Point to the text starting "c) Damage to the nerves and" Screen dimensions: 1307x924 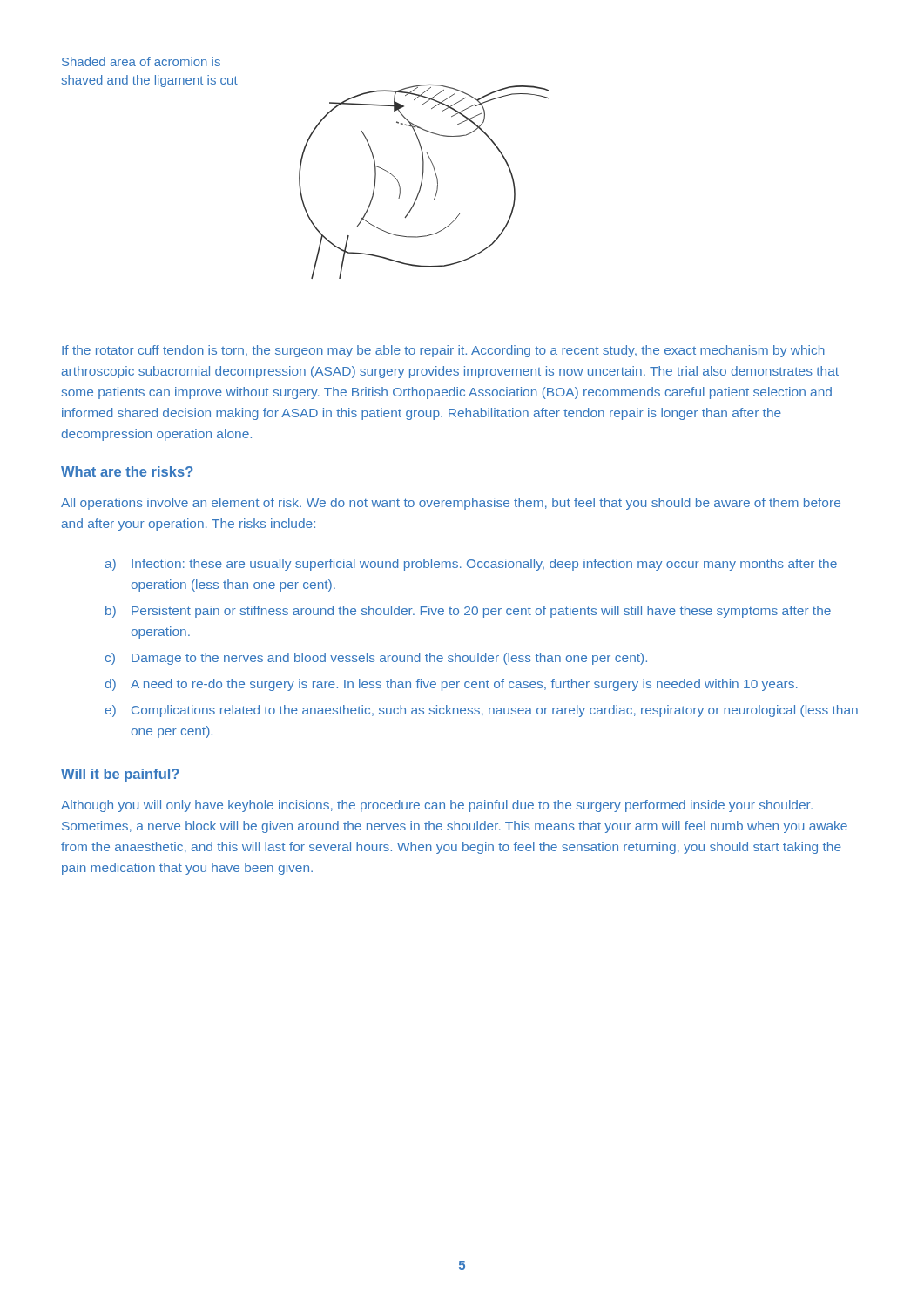(376, 658)
